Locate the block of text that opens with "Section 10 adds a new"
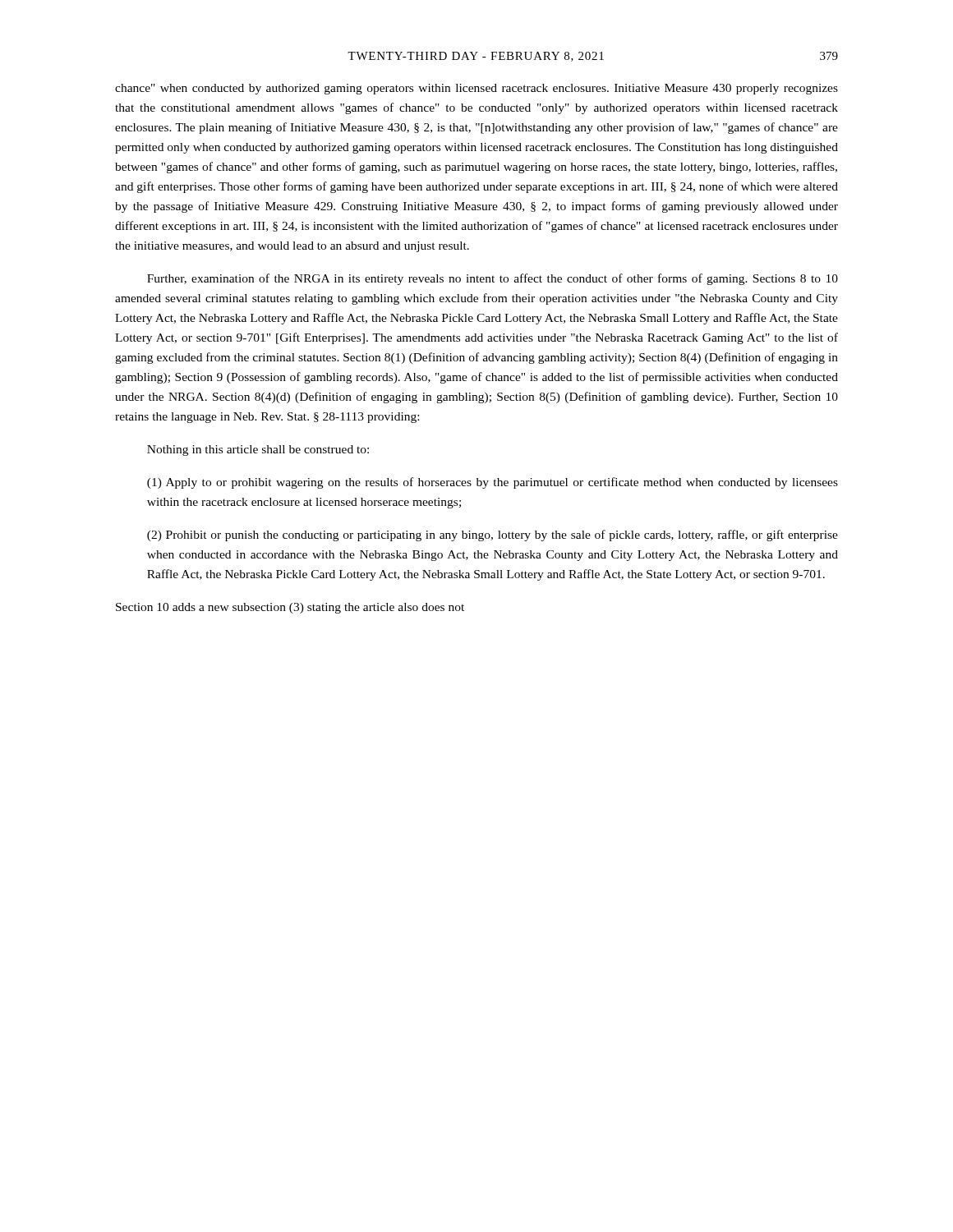Screen dimensions: 1232x953 coord(290,607)
